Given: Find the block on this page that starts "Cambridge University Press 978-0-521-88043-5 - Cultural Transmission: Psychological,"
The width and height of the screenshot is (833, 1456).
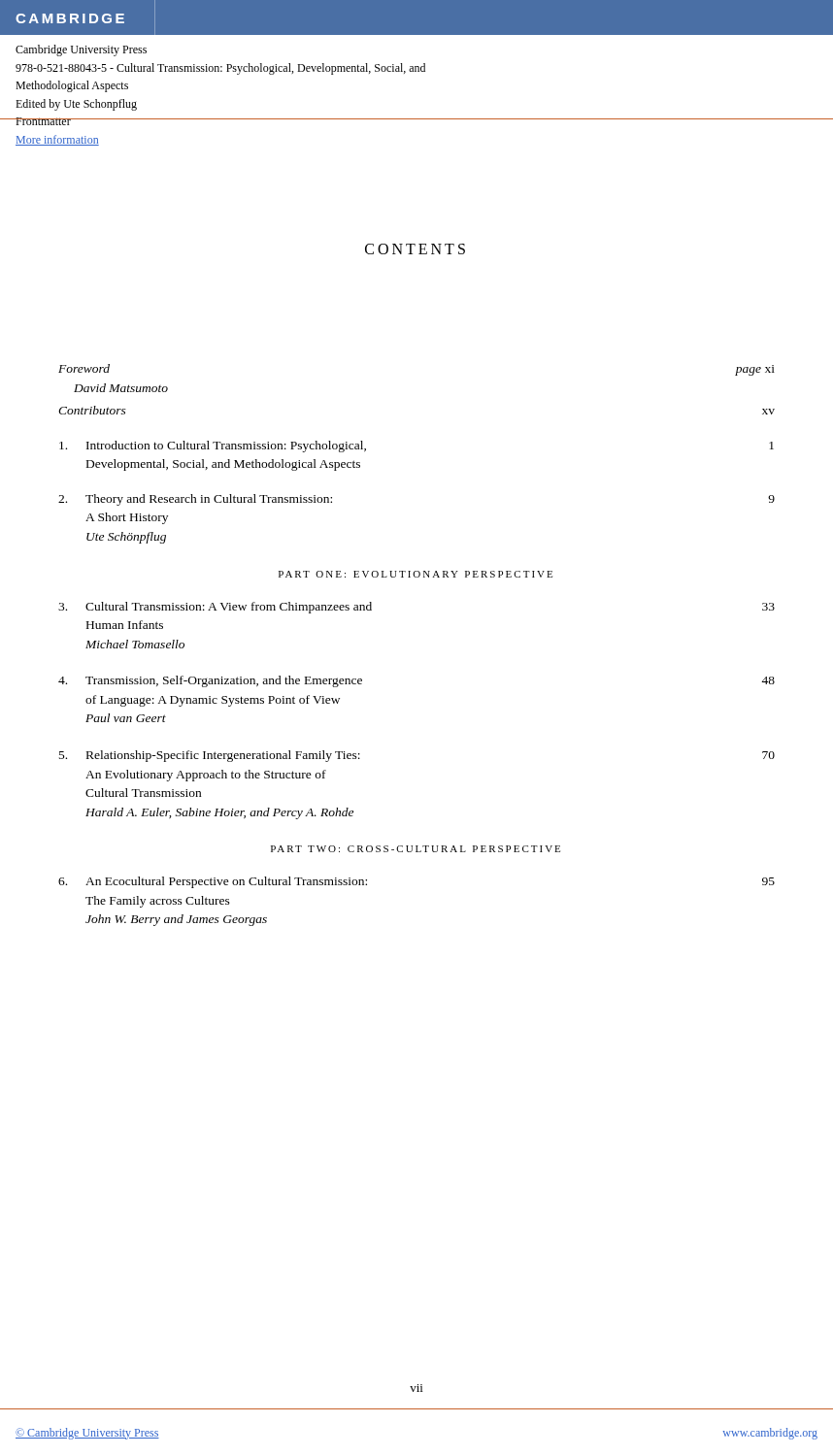Looking at the screenshot, I should click(81, 50).
